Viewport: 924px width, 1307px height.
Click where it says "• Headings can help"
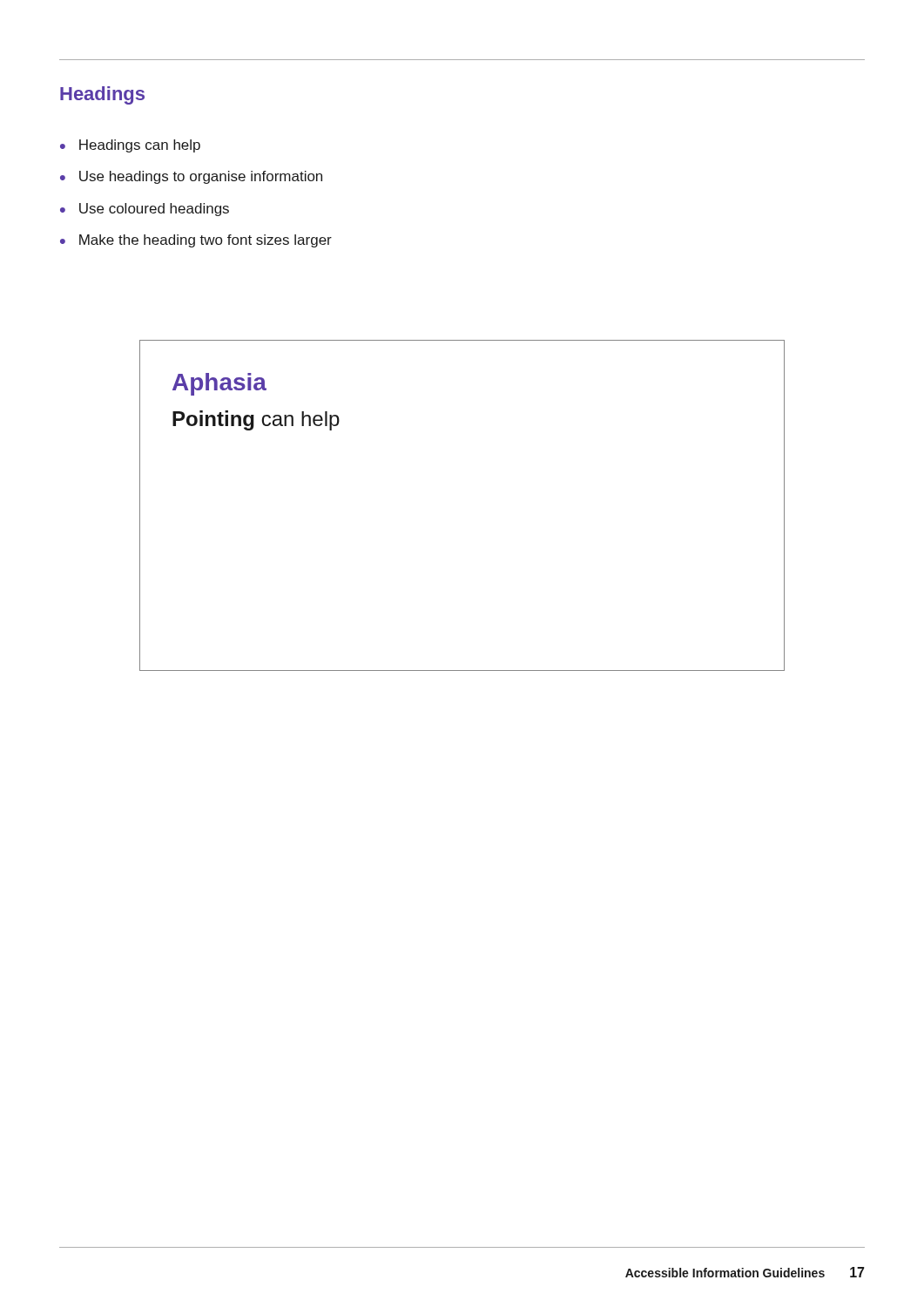pyautogui.click(x=130, y=147)
